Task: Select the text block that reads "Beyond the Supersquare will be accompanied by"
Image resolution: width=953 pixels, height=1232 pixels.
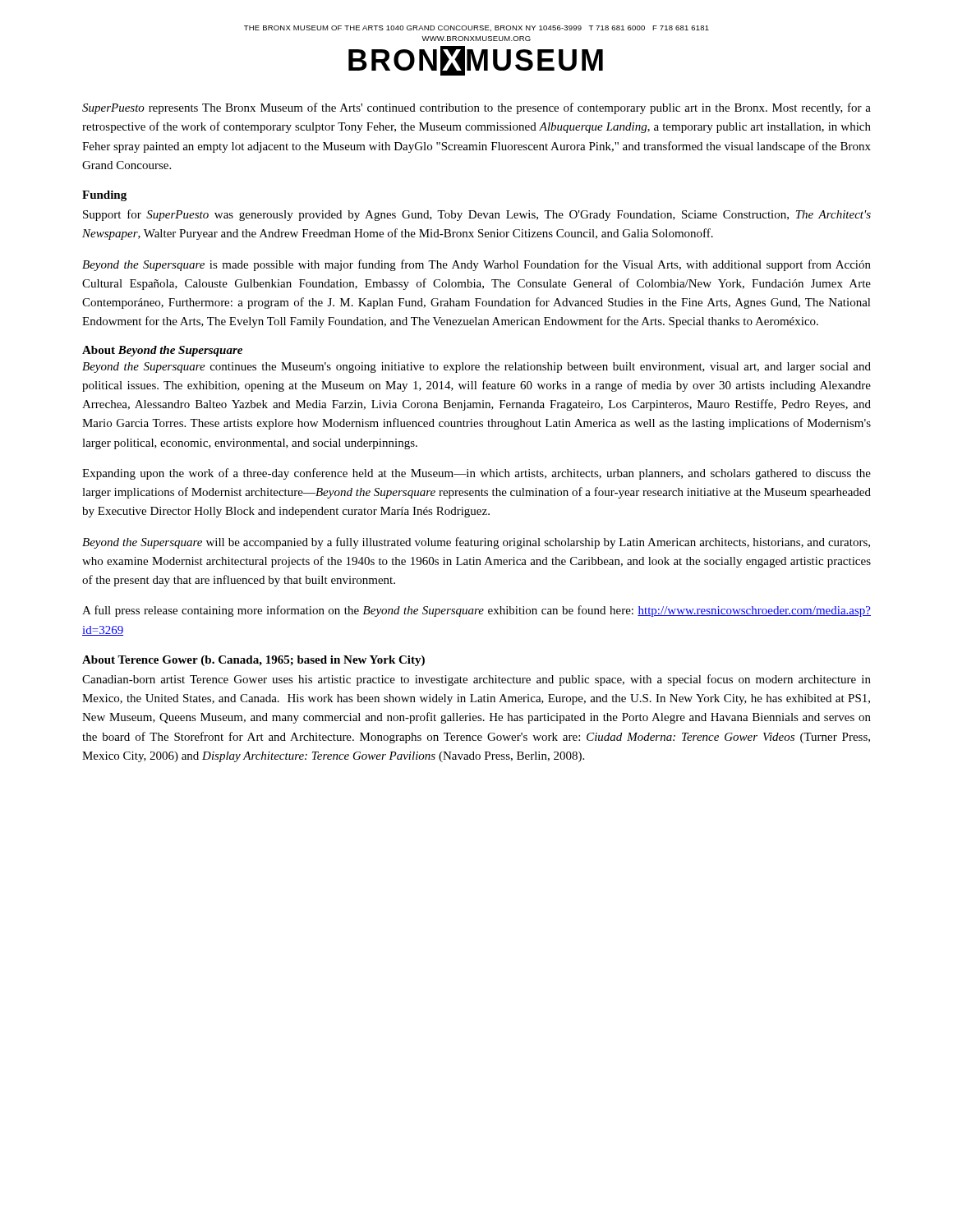Action: coord(476,561)
